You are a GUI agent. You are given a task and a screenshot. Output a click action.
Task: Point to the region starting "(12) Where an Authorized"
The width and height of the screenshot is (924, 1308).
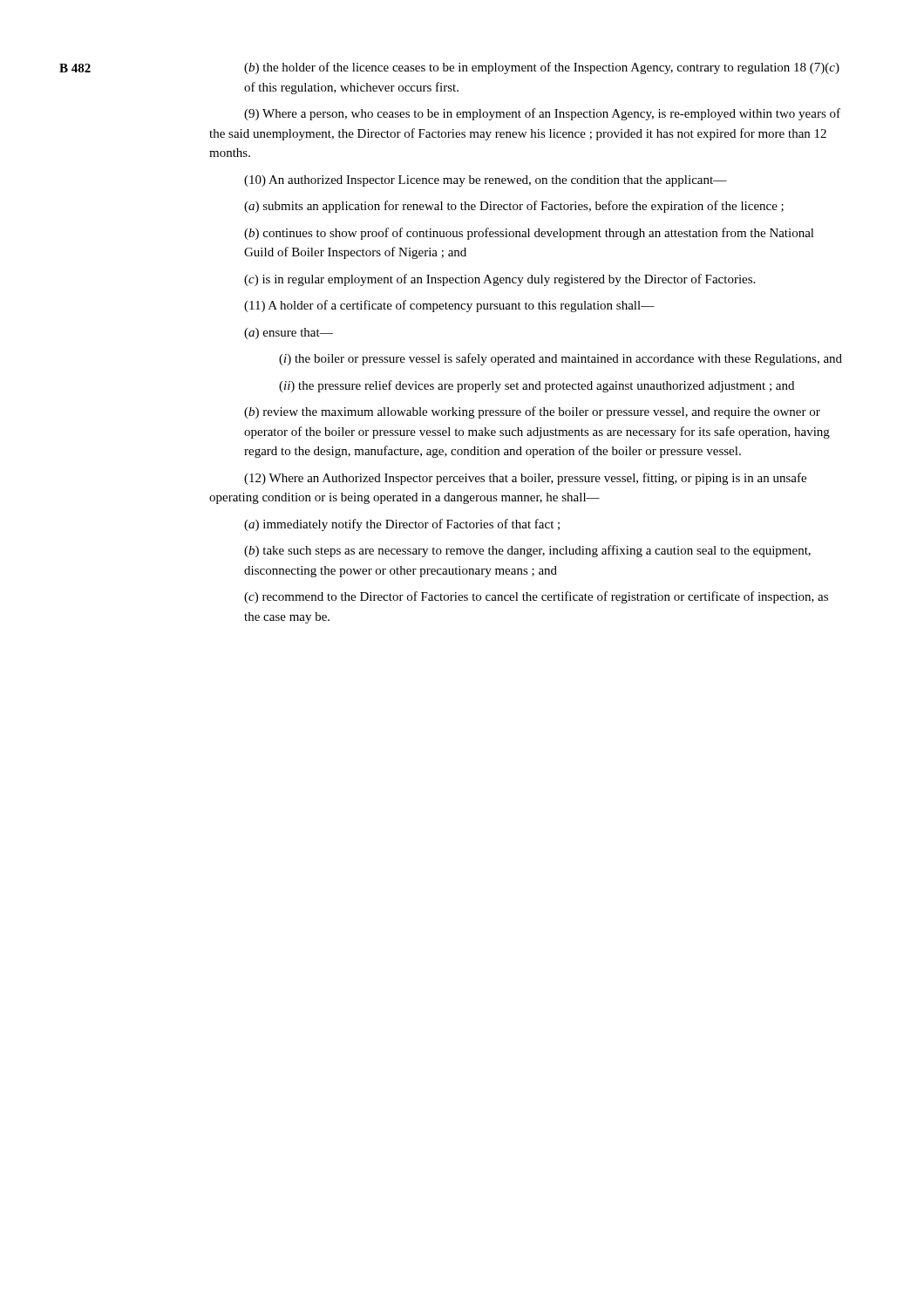(508, 487)
